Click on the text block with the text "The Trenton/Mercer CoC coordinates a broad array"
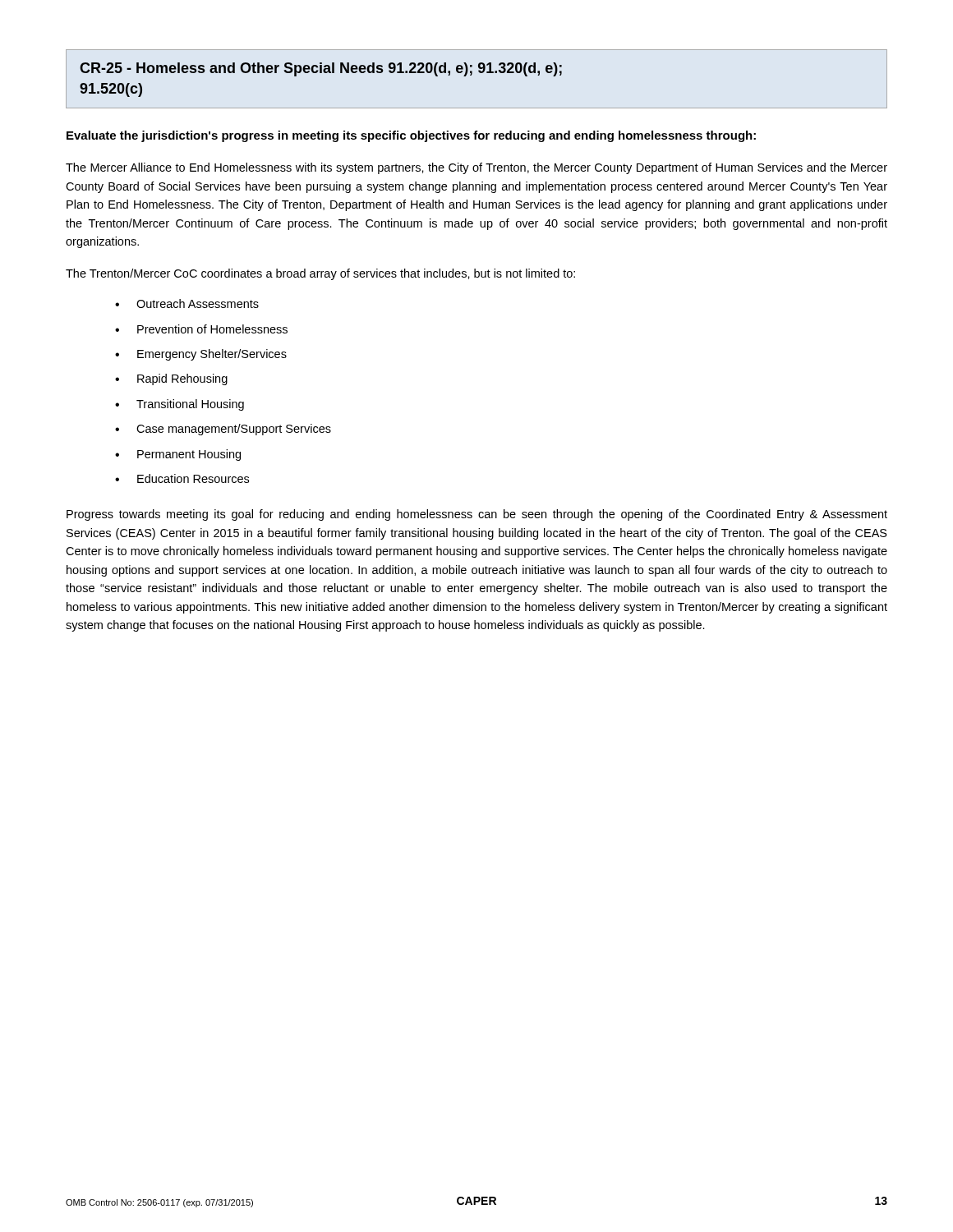Image resolution: width=953 pixels, height=1232 pixels. click(476, 274)
